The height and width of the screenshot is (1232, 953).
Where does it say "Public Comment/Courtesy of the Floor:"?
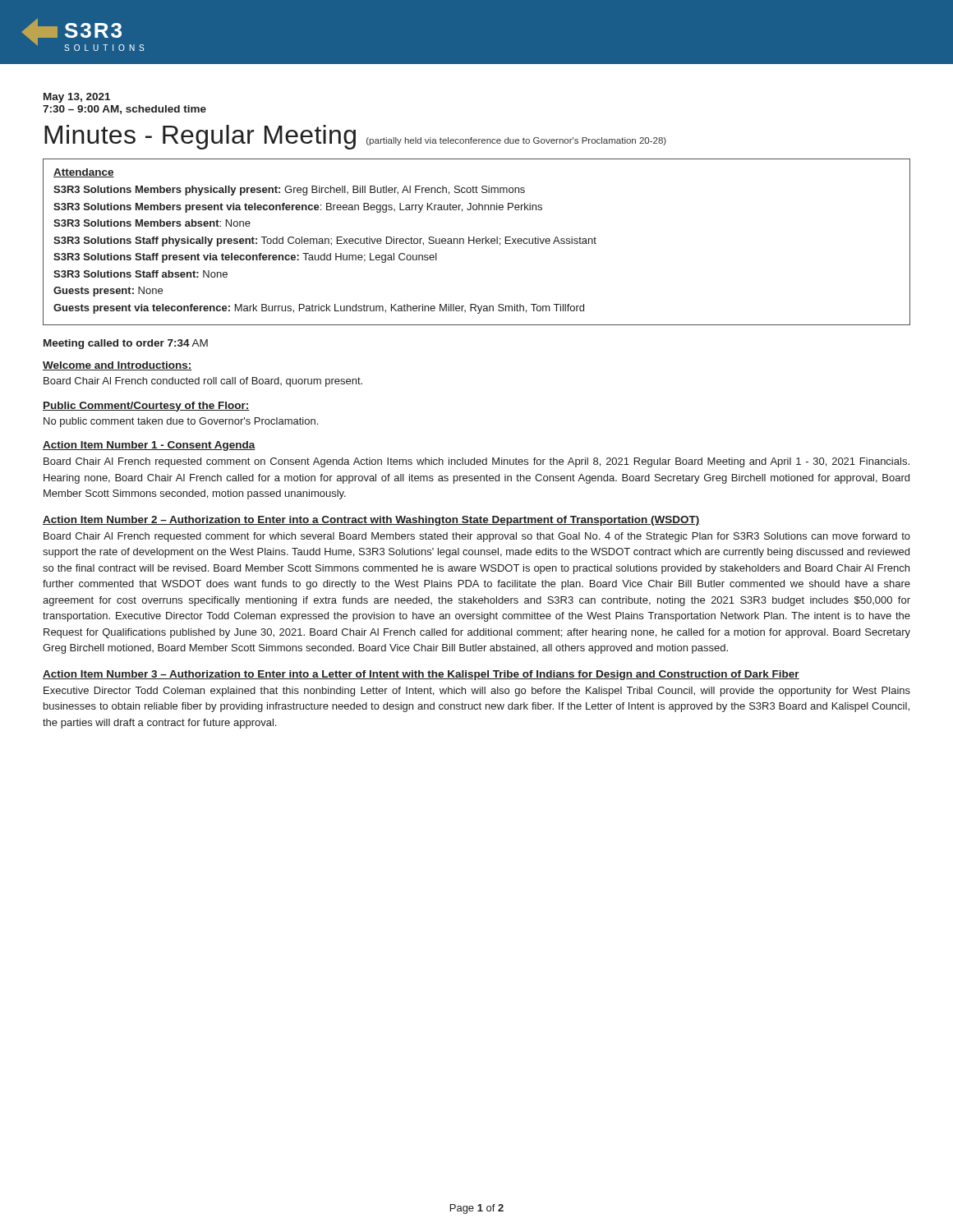tap(146, 405)
